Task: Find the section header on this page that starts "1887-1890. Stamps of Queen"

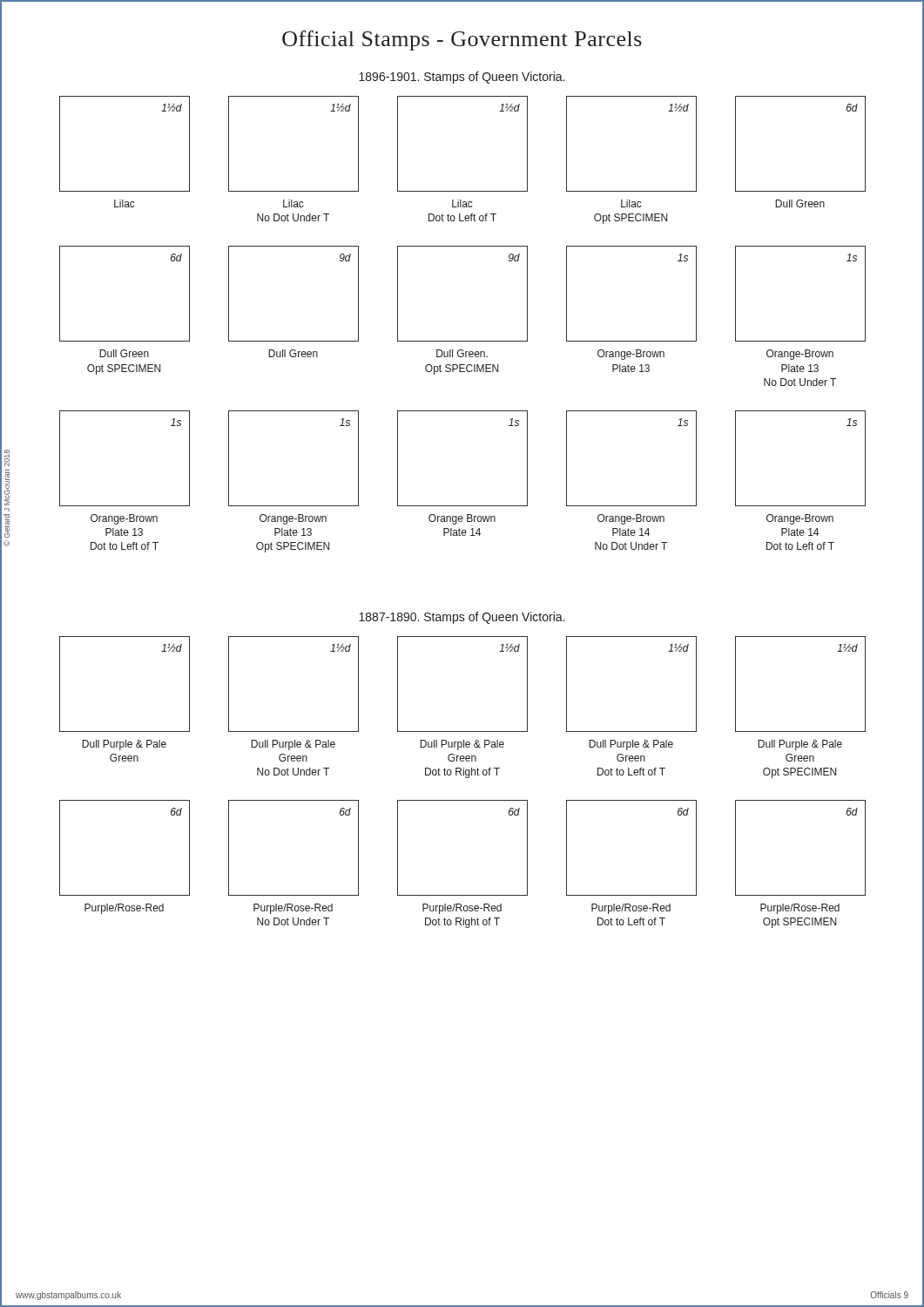Action: click(x=462, y=616)
